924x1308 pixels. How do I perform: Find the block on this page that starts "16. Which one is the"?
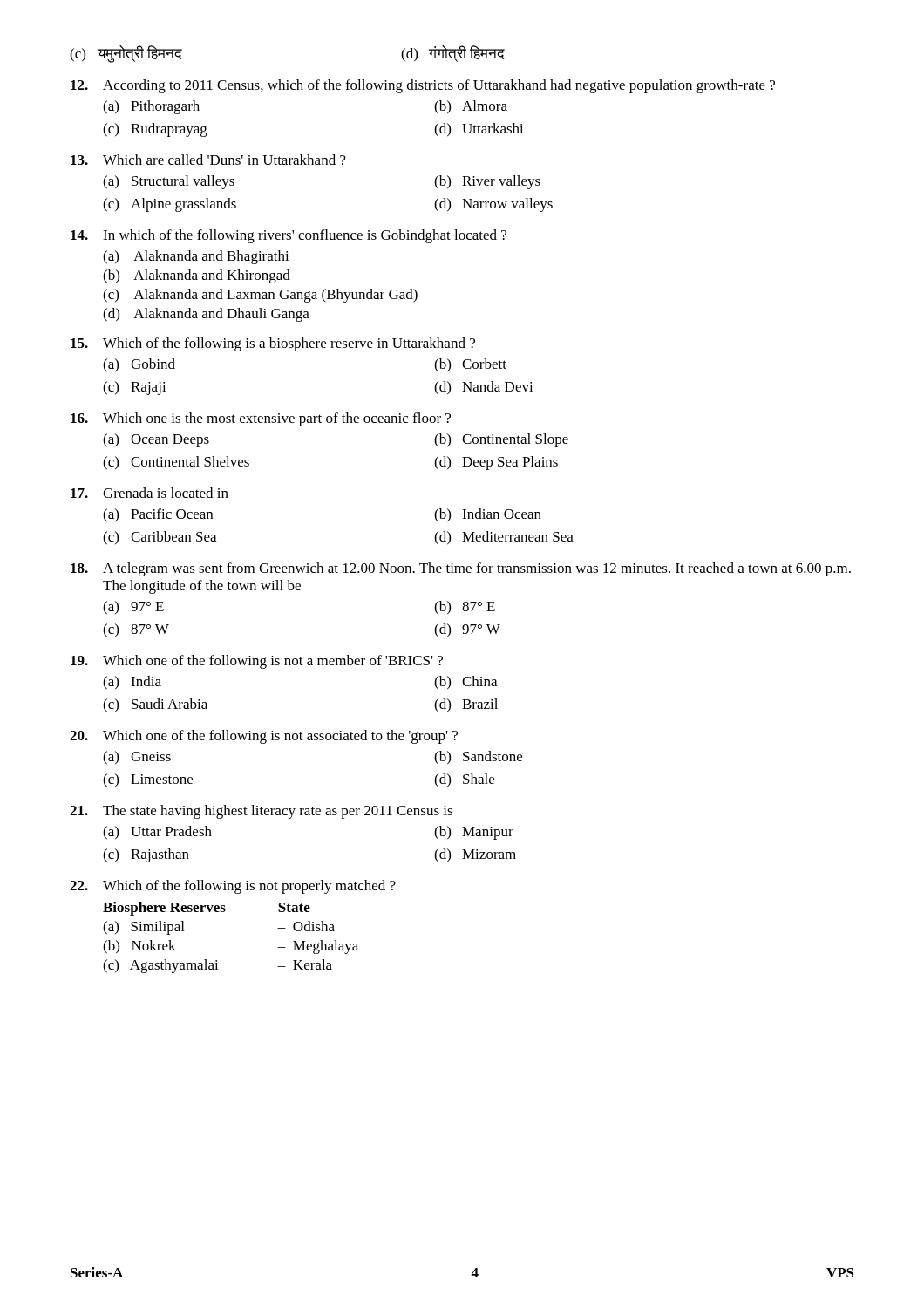click(x=462, y=441)
